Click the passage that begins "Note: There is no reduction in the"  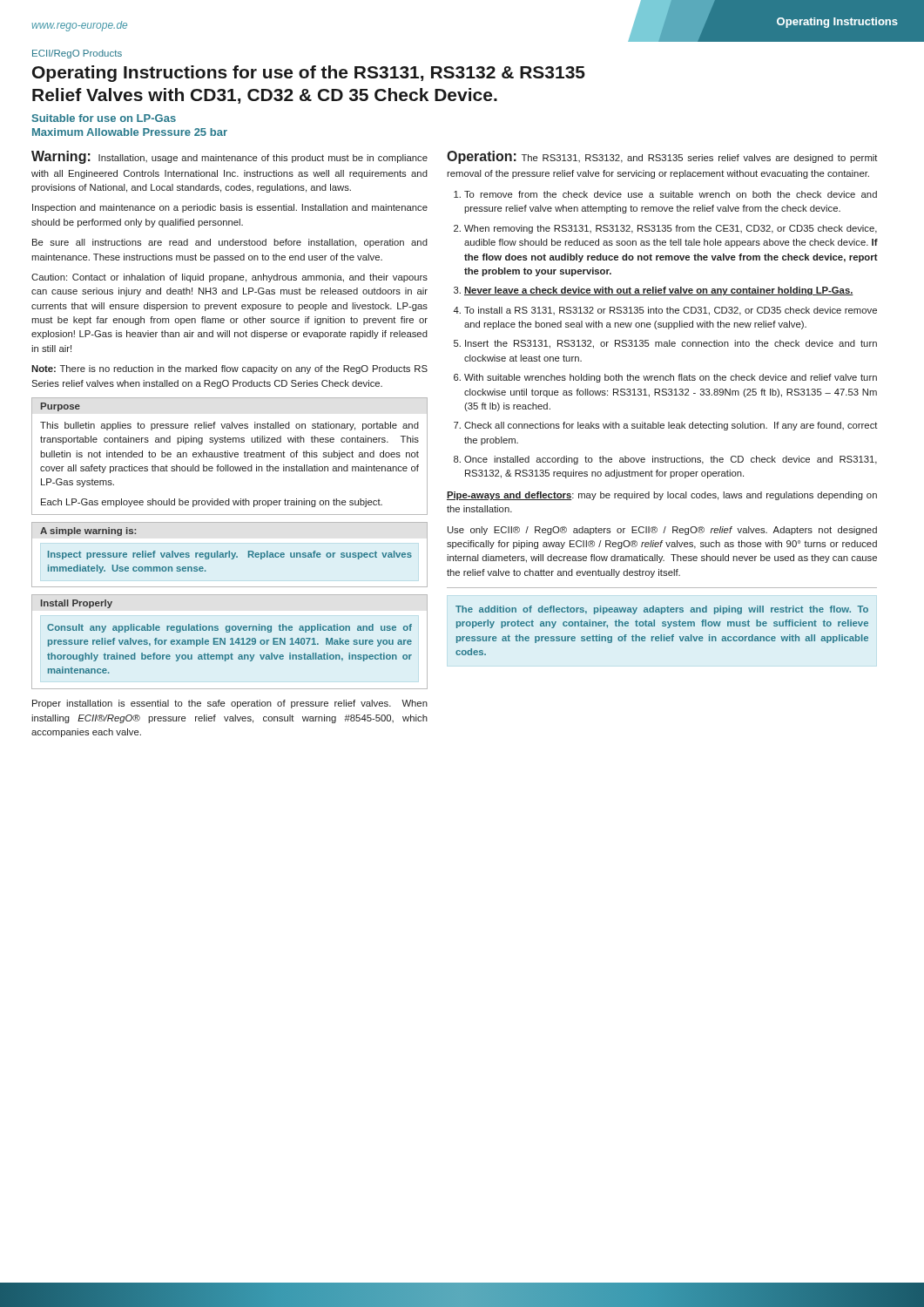(x=229, y=376)
